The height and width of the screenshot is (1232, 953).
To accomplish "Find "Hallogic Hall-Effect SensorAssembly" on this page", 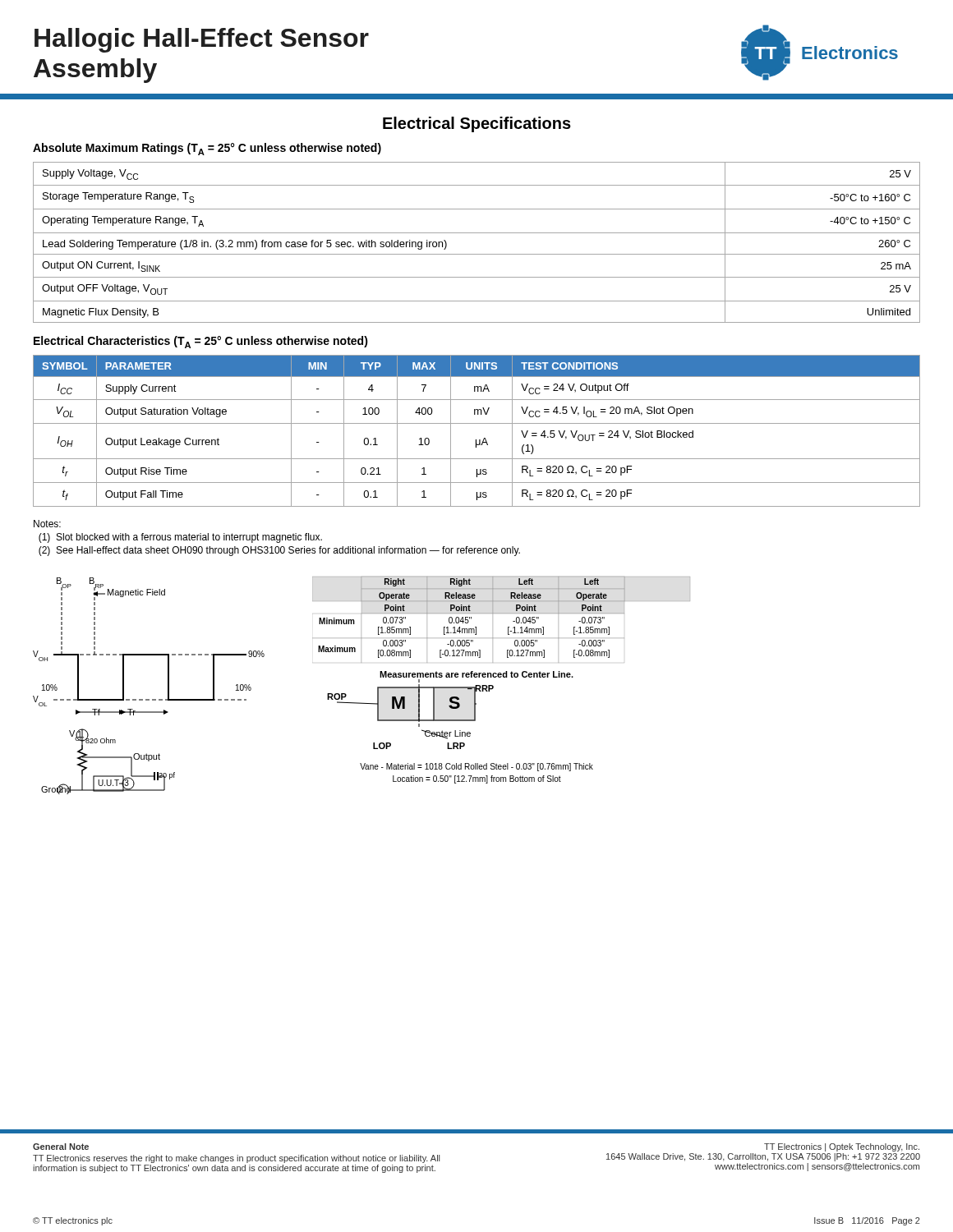I will (202, 40).
